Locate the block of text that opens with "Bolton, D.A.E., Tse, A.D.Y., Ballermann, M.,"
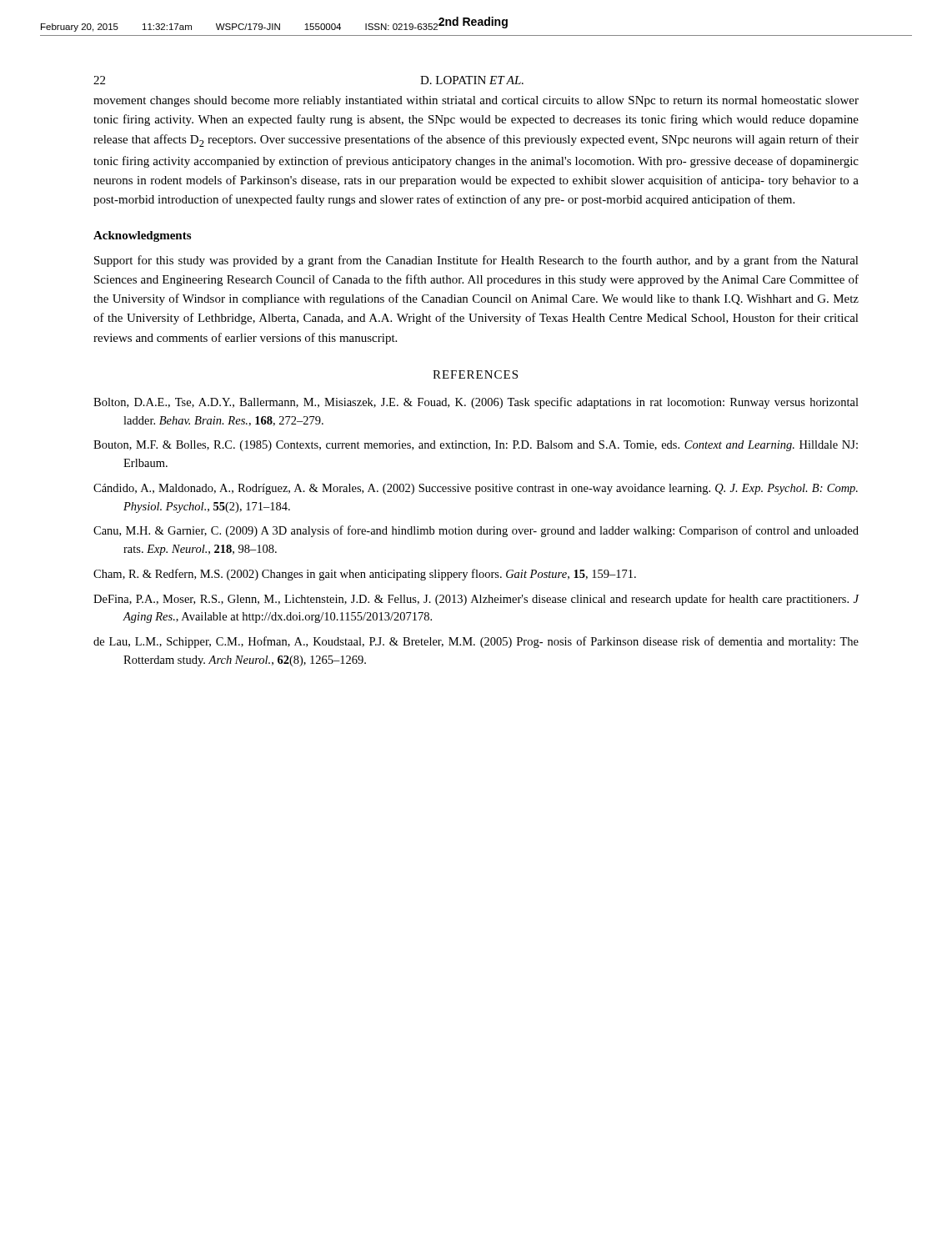This screenshot has height=1251, width=952. 476,411
